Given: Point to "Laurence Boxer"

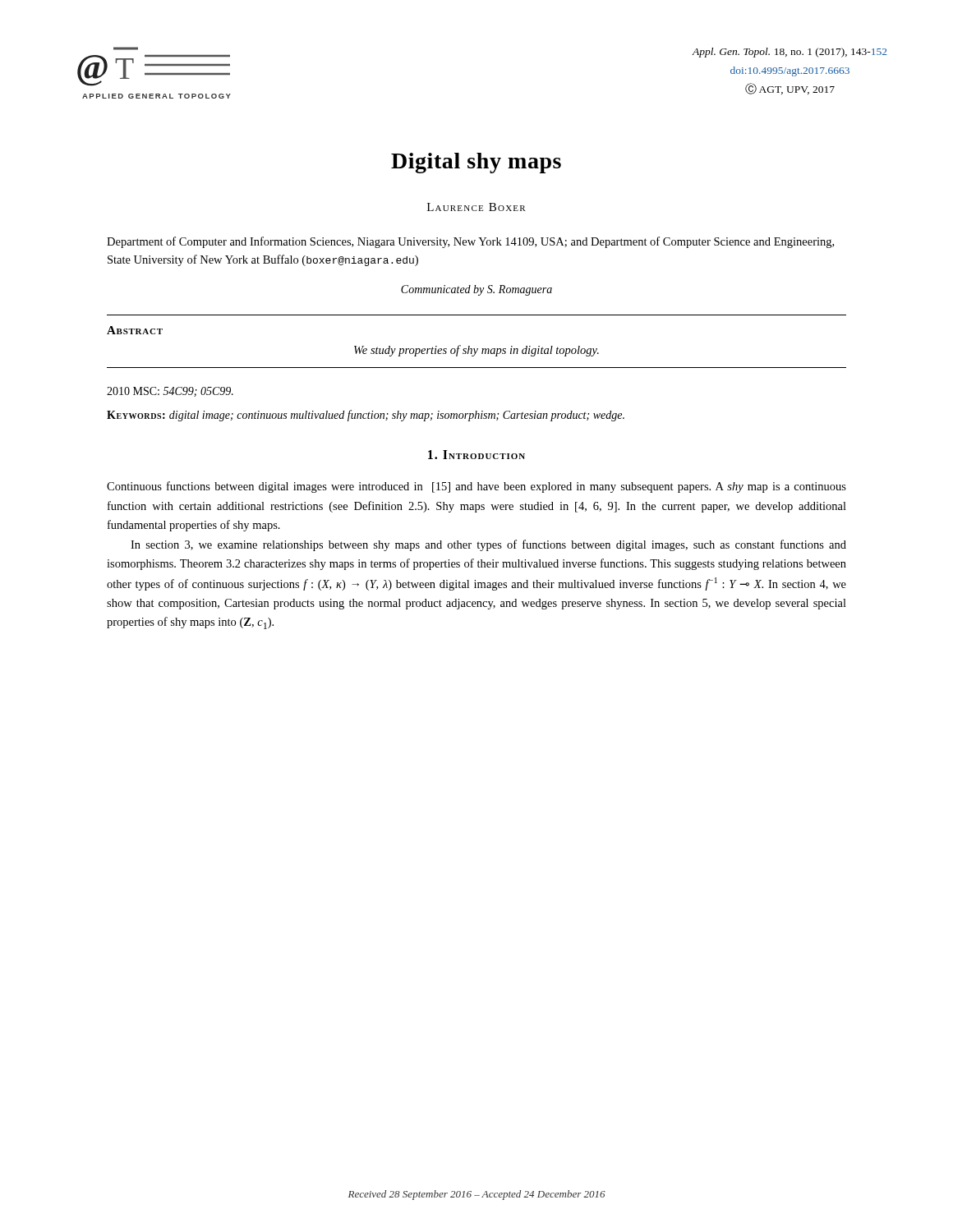Looking at the screenshot, I should (476, 207).
